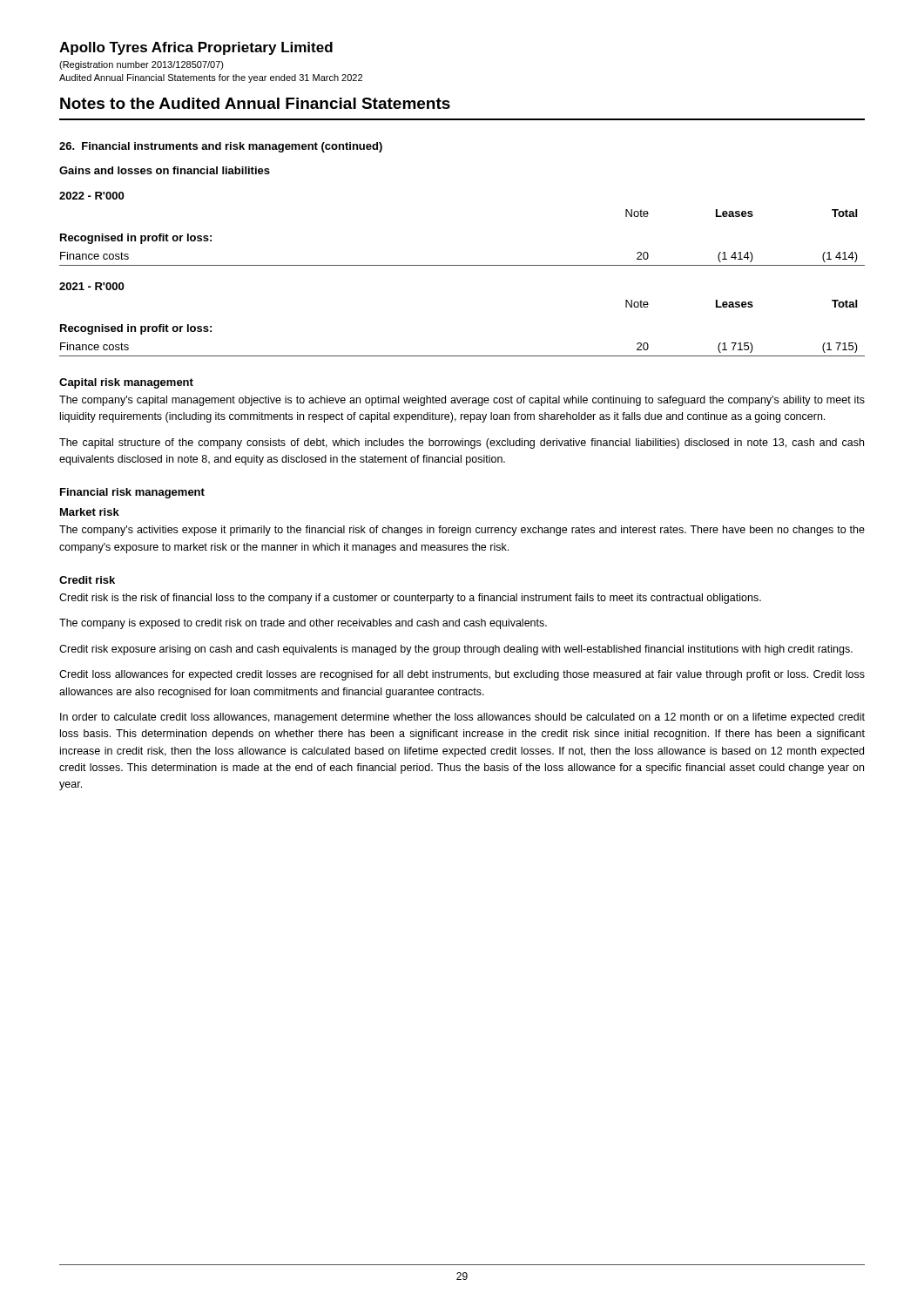Click on the section header that says "26. Financial instruments and"

click(221, 147)
